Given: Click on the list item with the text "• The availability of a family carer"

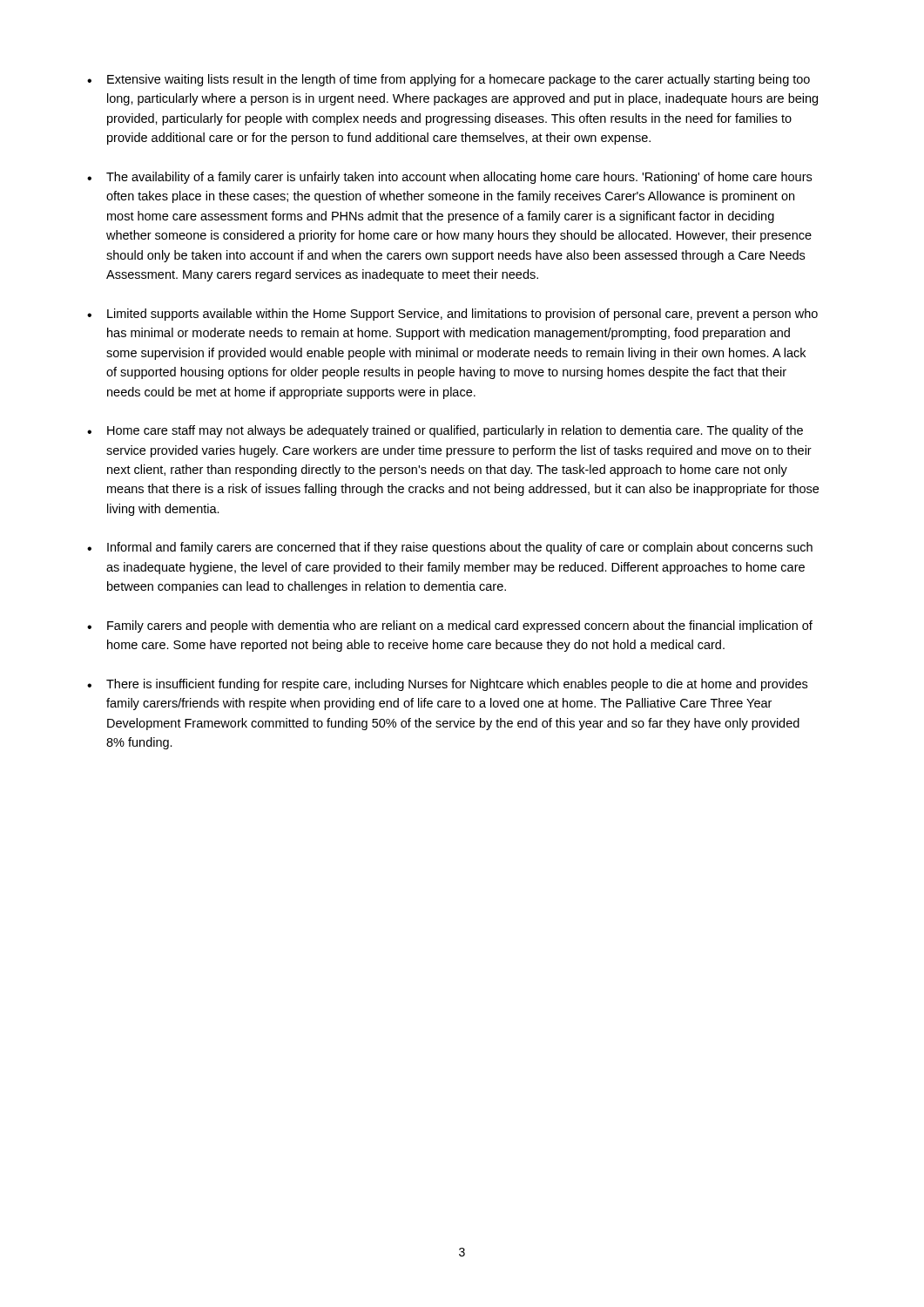Looking at the screenshot, I should [453, 226].
